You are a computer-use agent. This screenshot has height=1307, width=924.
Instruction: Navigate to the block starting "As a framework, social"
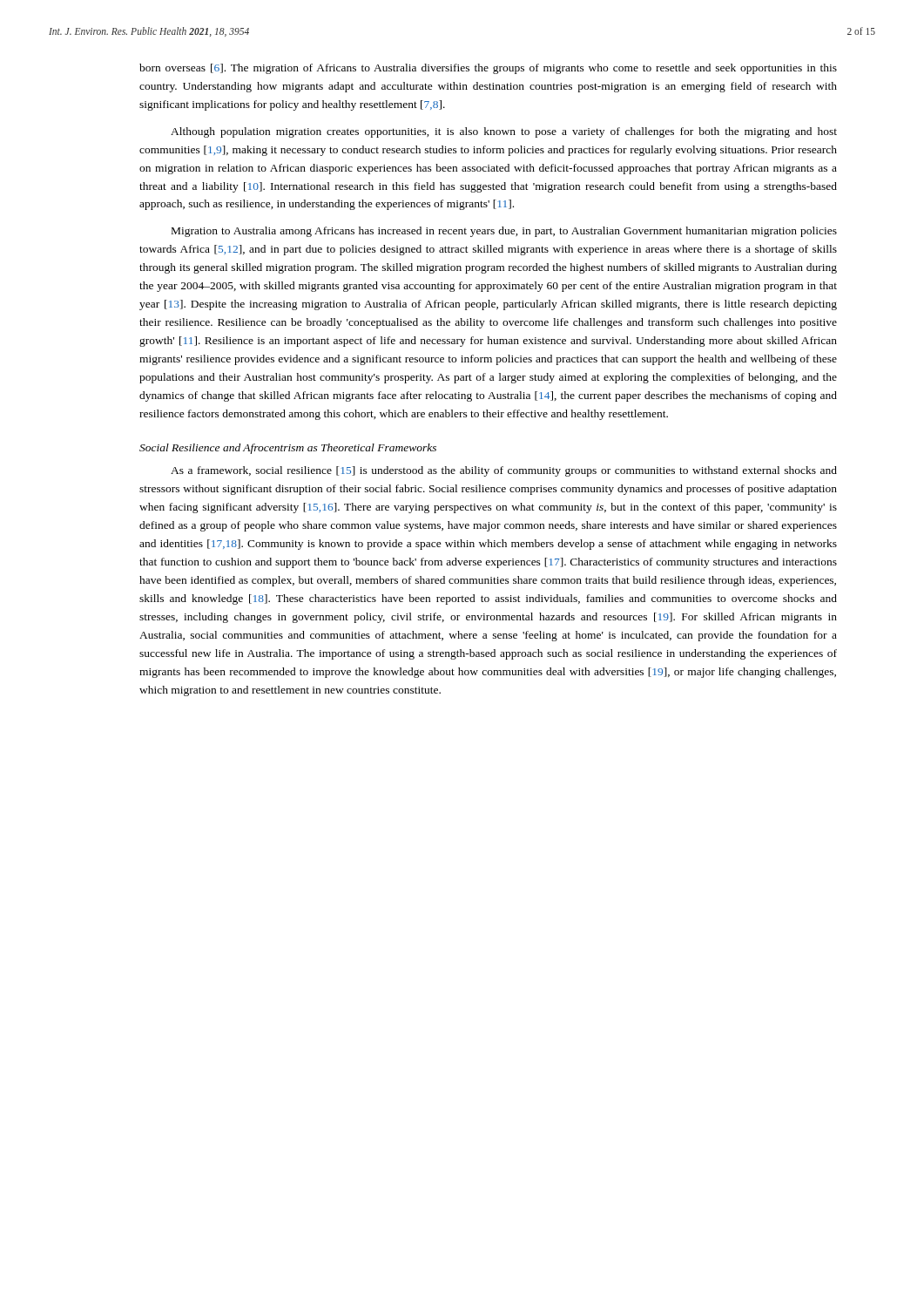click(488, 581)
